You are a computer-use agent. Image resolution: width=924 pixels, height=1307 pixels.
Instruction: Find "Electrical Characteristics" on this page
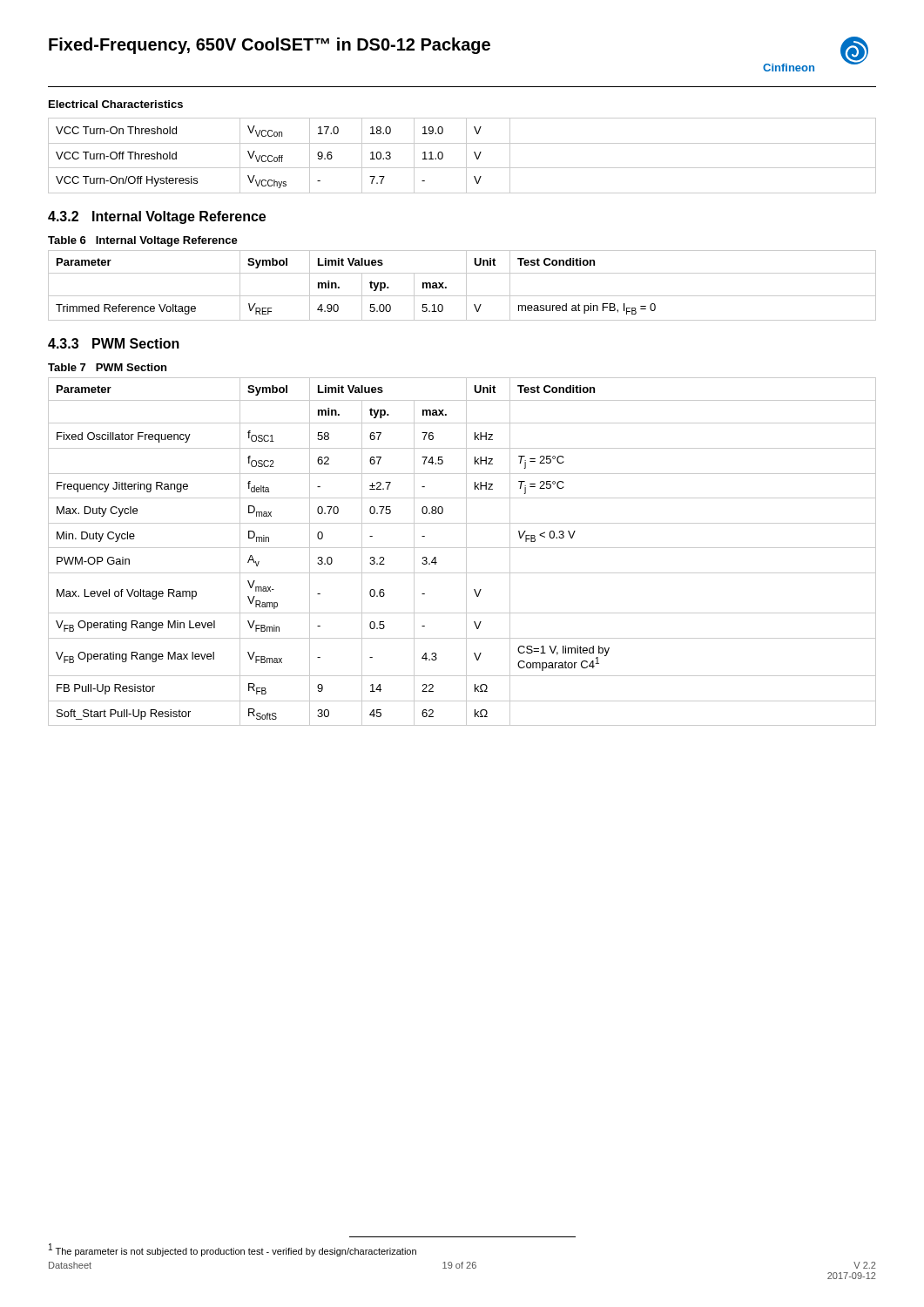(116, 104)
